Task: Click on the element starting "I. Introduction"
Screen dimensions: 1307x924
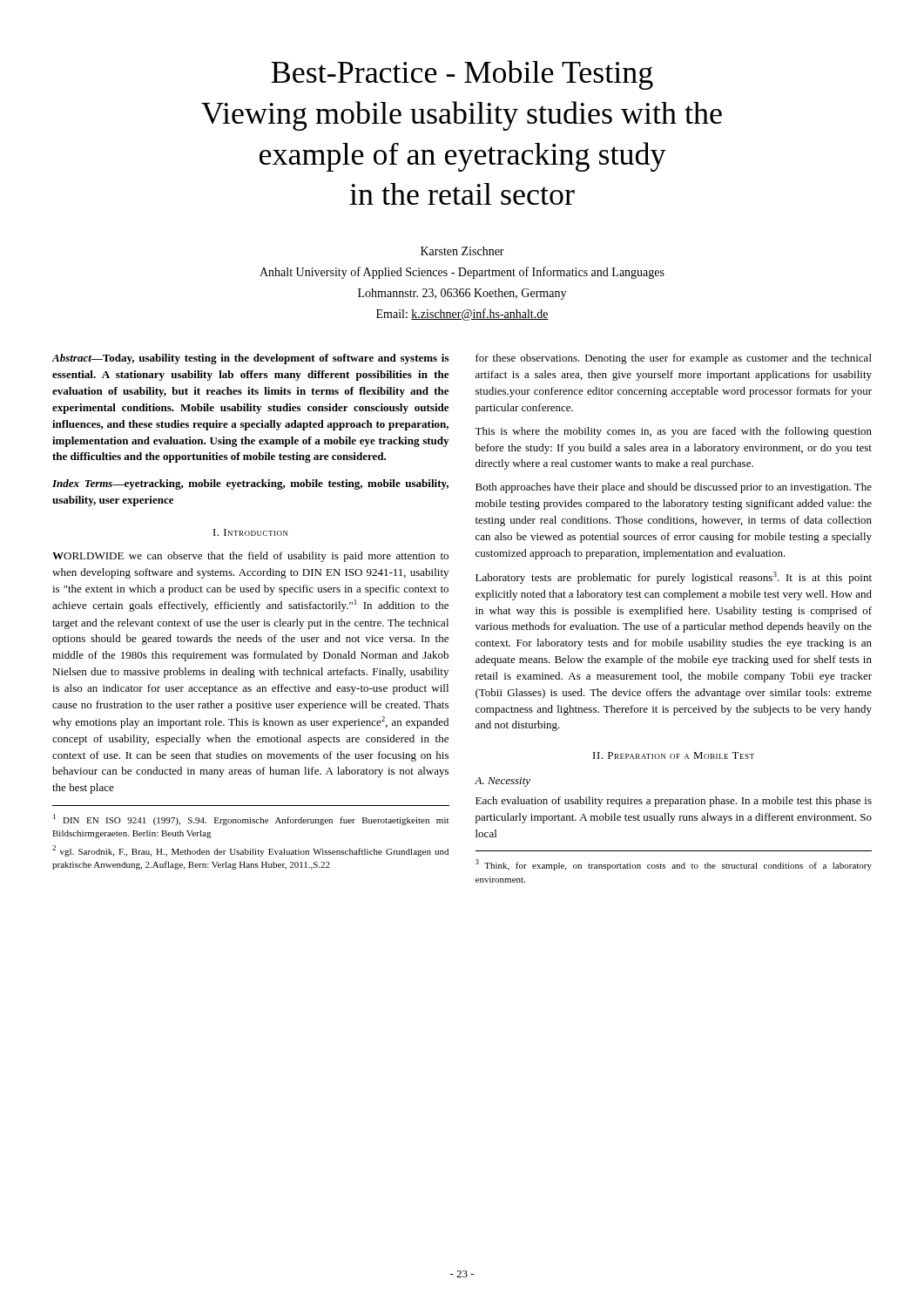Action: pyautogui.click(x=251, y=532)
